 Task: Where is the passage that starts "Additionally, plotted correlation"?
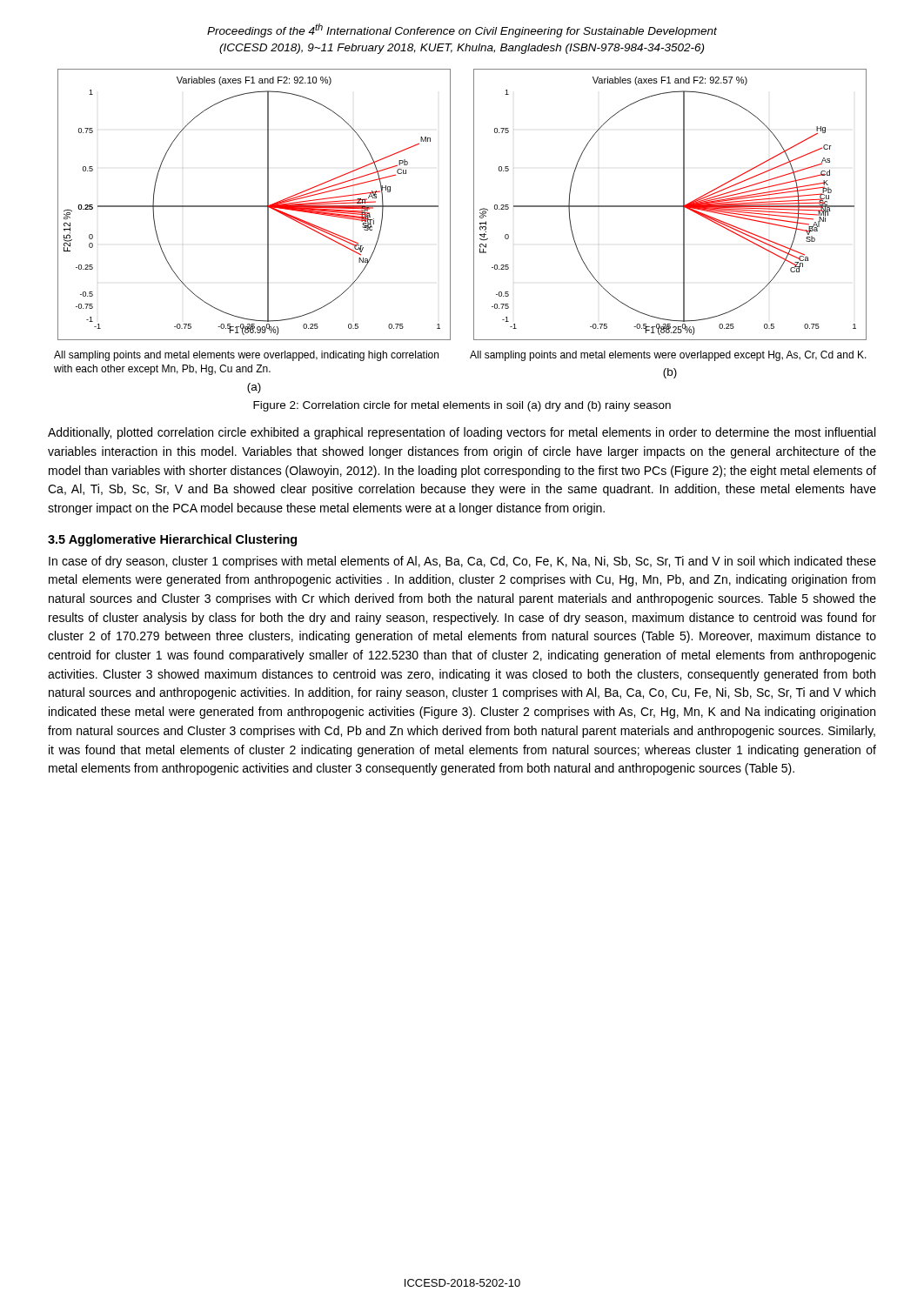(x=462, y=470)
